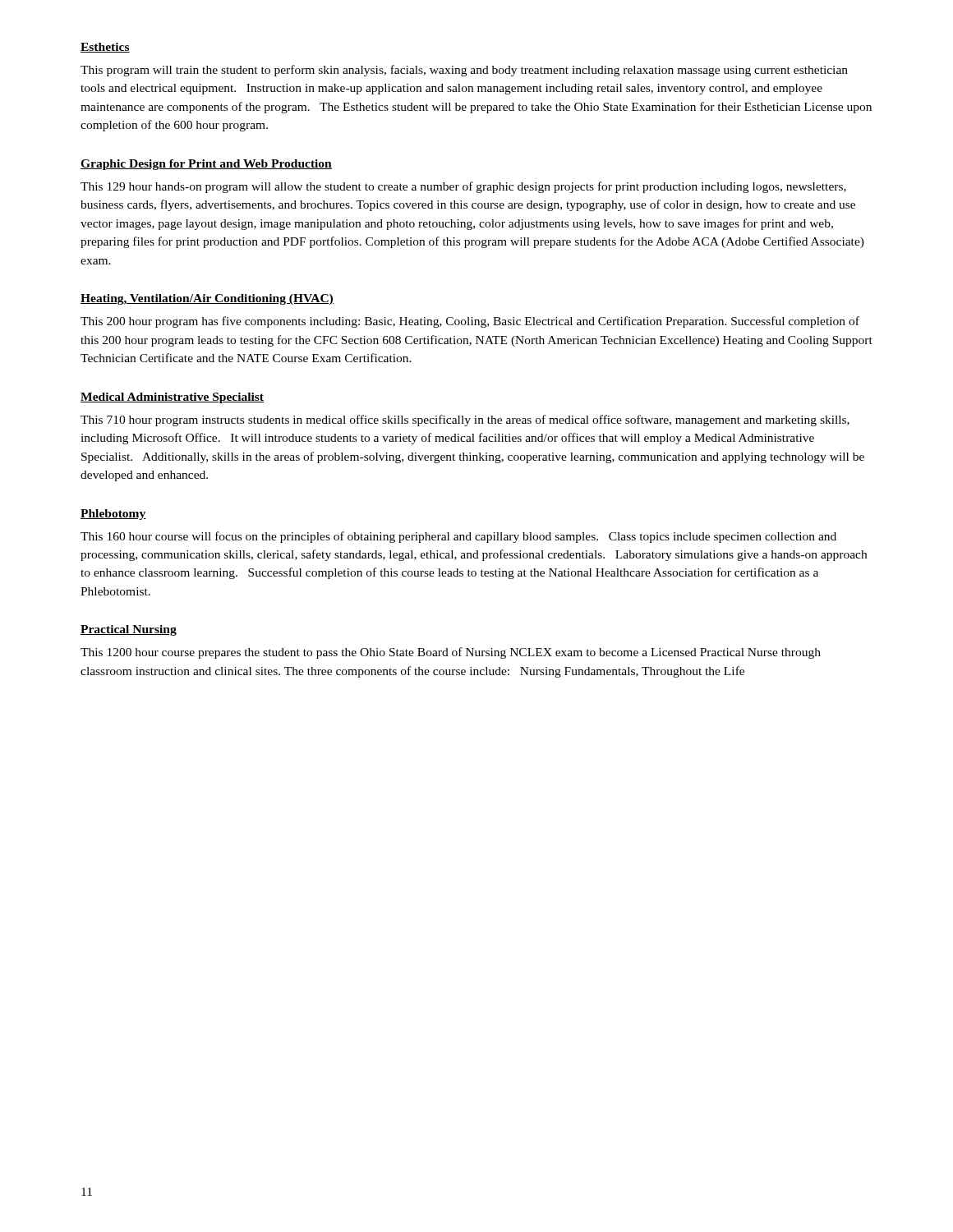
Task: Find "Heating, Ventilation/Air Conditioning (HVAC)" on this page
Action: pyautogui.click(x=207, y=298)
